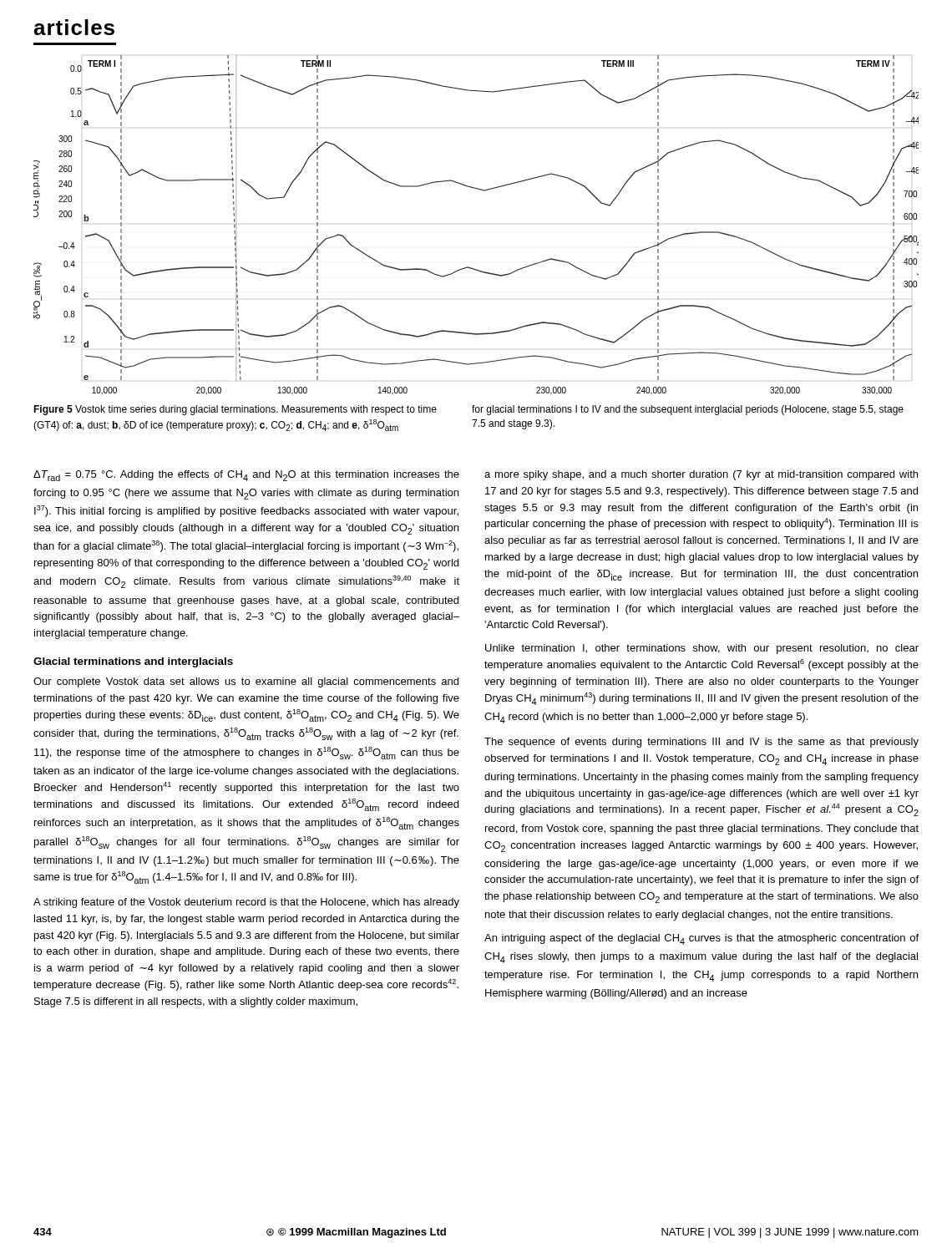
Task: Select the text block that reads "Our complete Vostok data set allows us to"
Action: pyautogui.click(x=246, y=842)
